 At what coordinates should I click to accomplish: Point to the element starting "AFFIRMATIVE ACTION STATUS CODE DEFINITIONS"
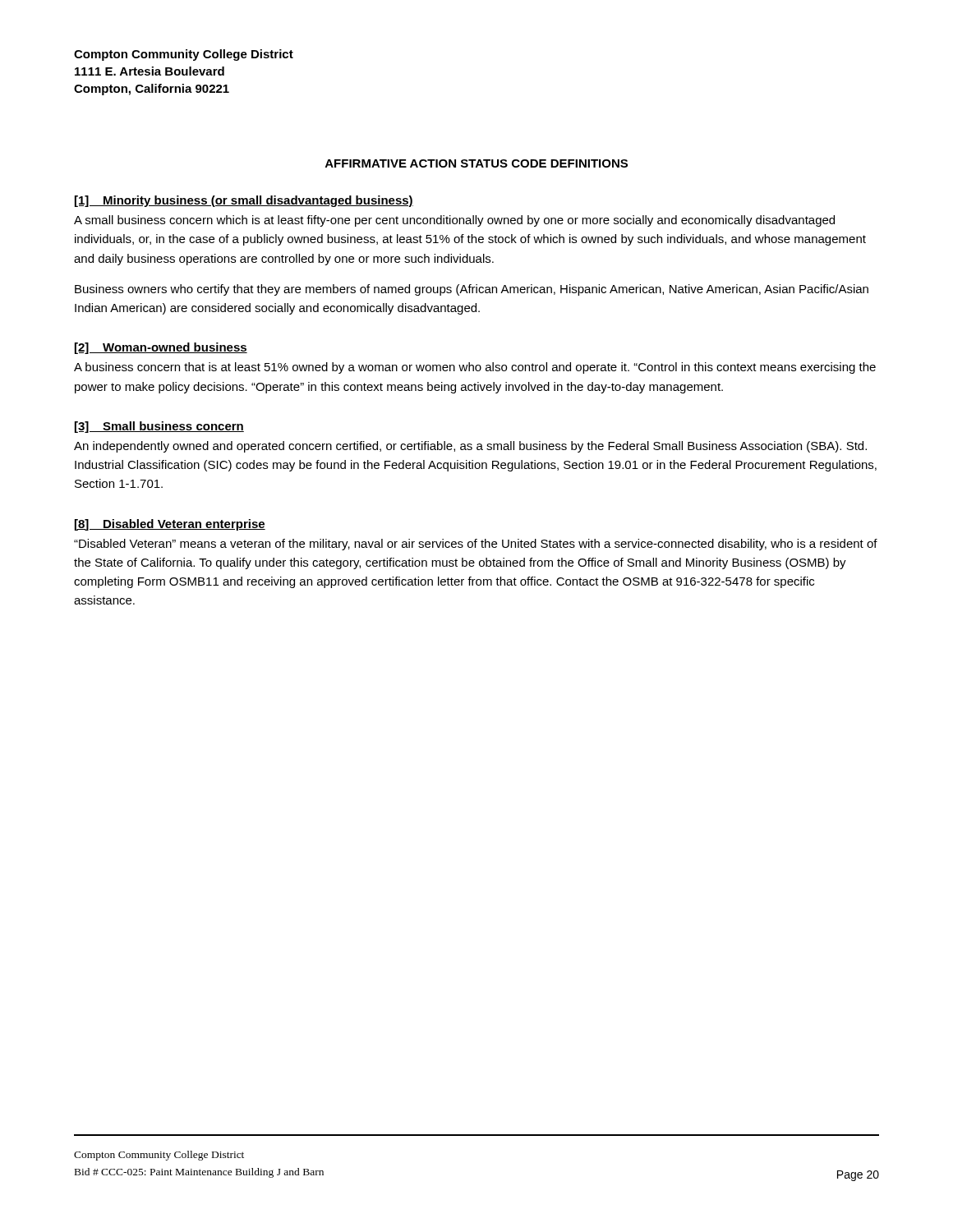(476, 163)
